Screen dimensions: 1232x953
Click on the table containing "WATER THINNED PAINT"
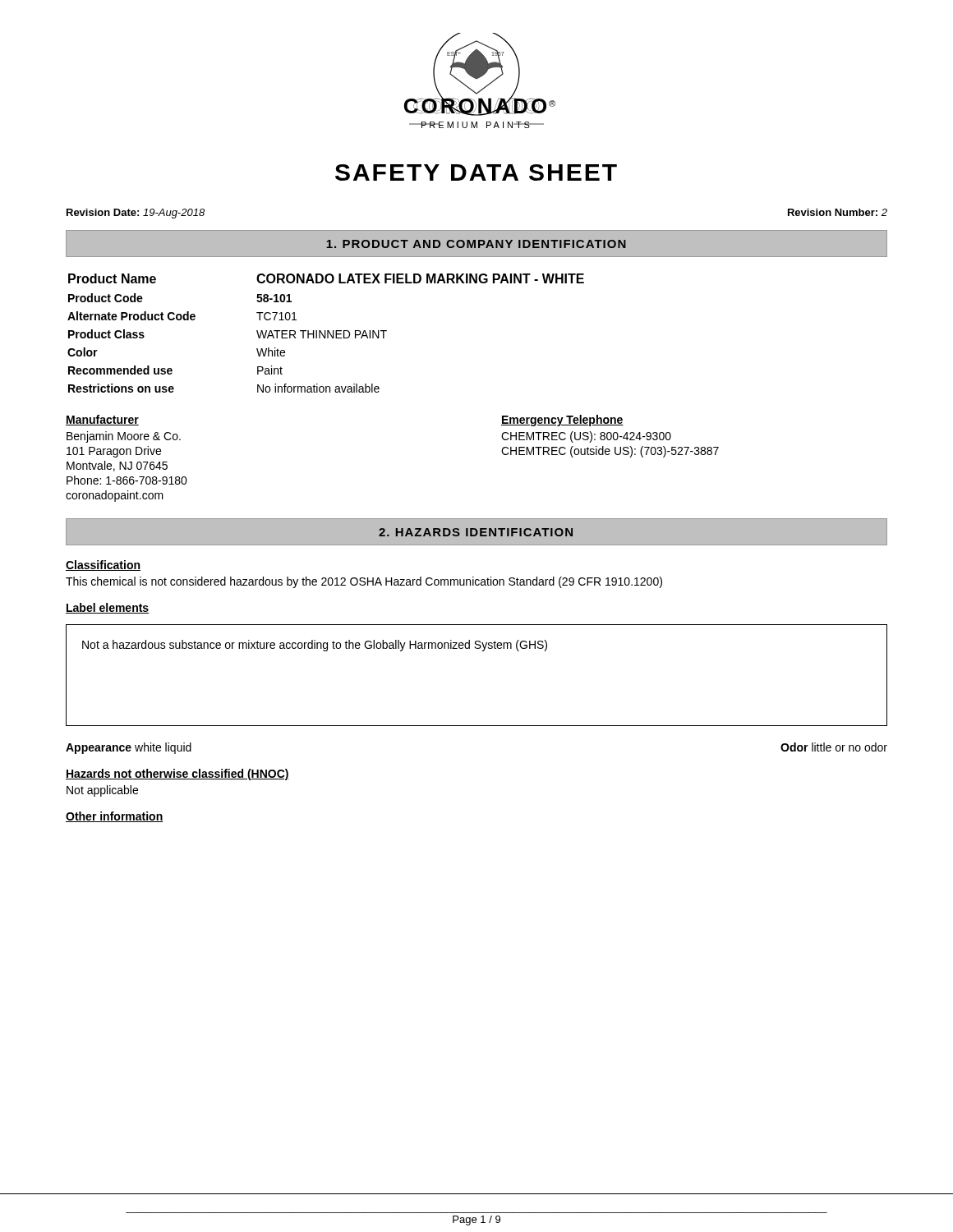point(476,333)
